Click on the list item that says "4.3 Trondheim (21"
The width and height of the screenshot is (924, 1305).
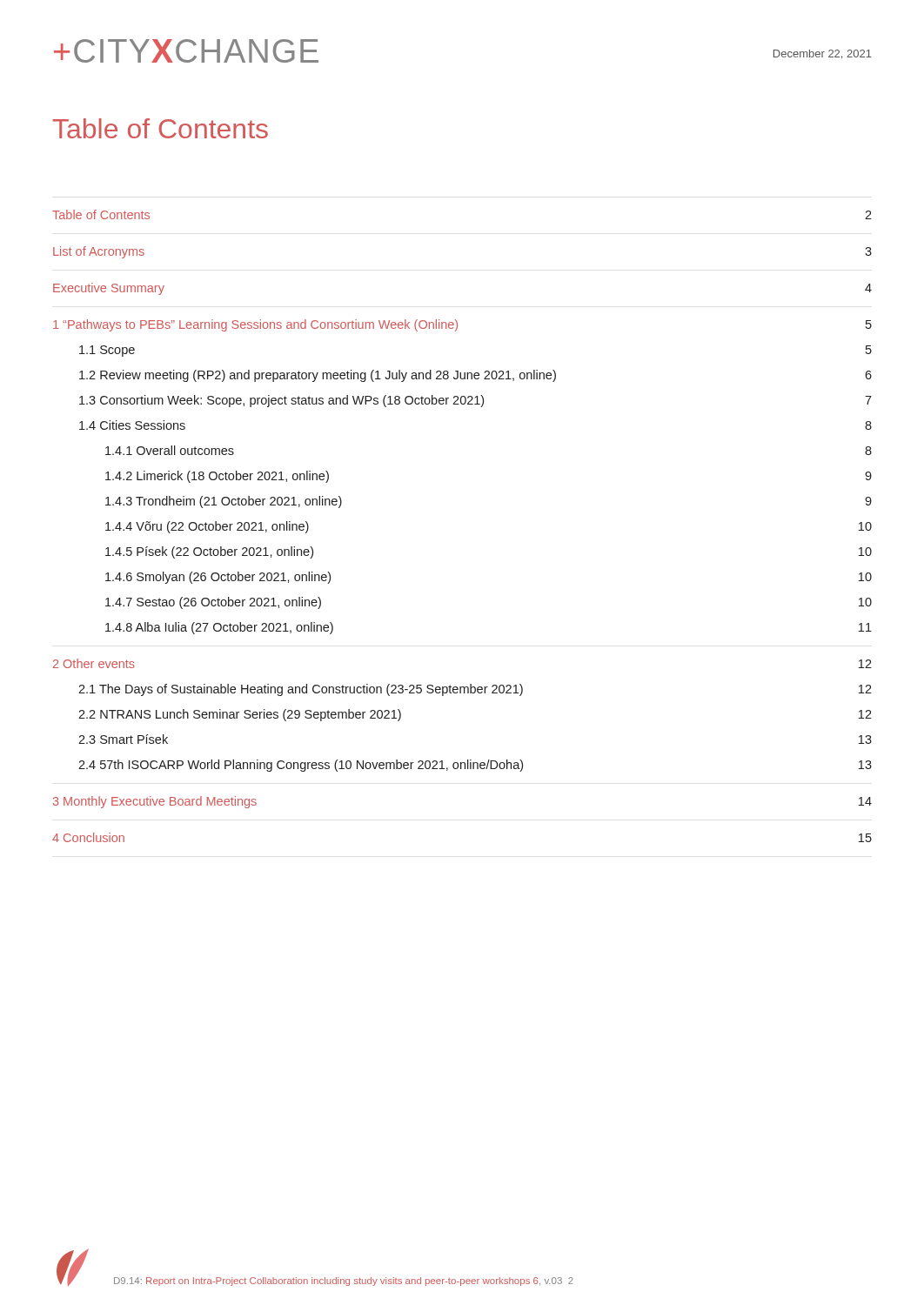click(230, 502)
